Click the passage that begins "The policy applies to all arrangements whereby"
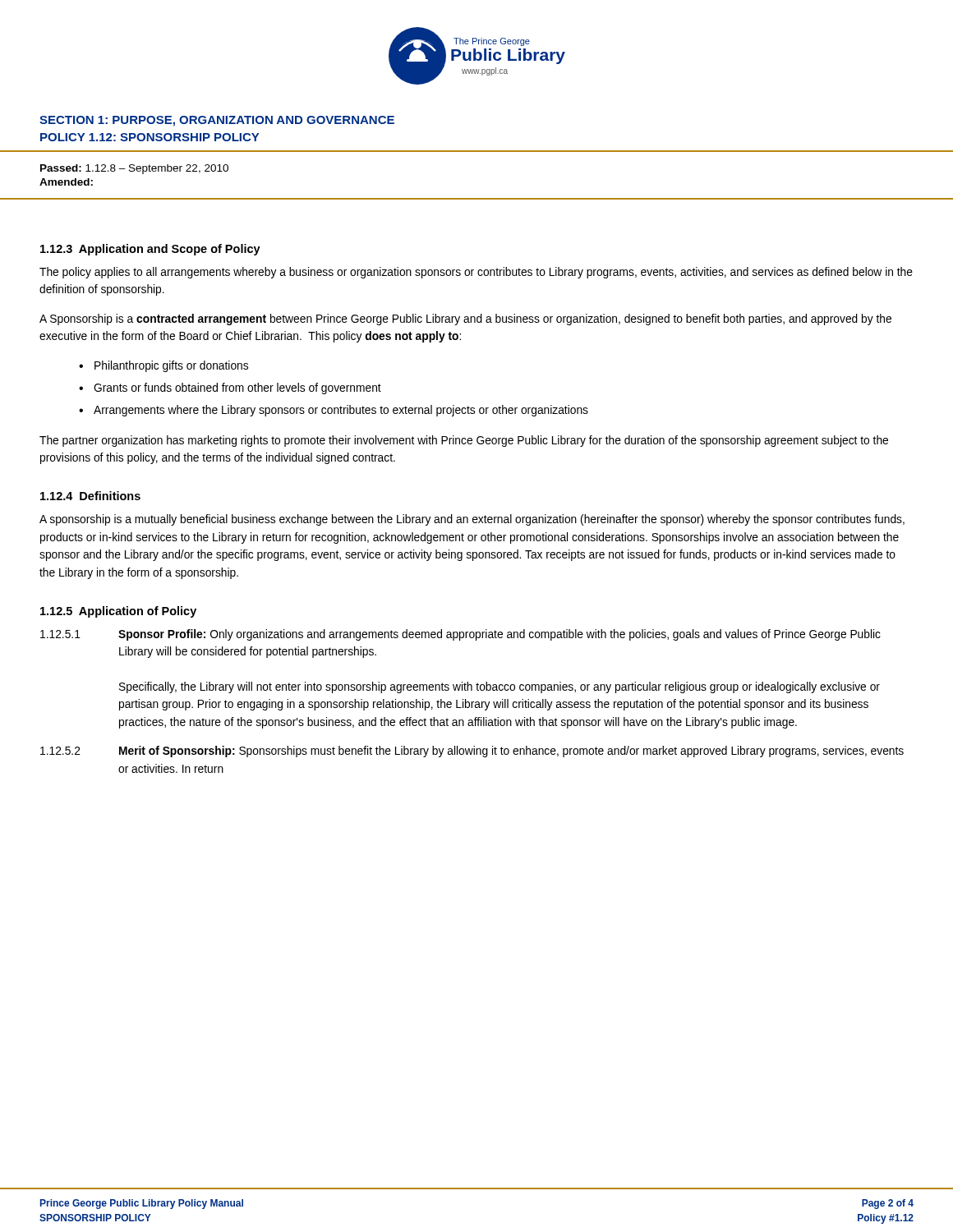The width and height of the screenshot is (953, 1232). tap(476, 281)
